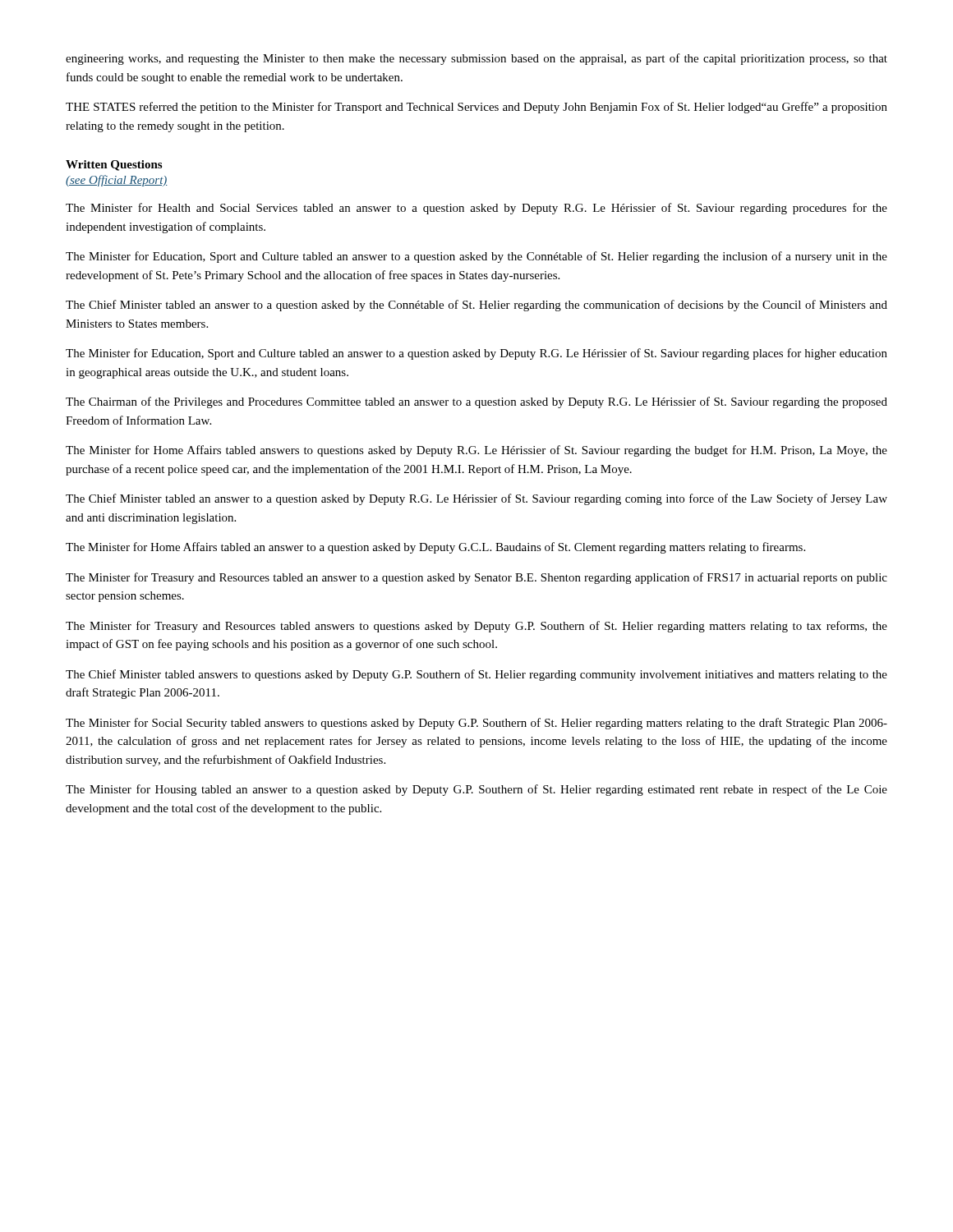Image resolution: width=953 pixels, height=1232 pixels.
Task: Click the passage that begins "The Minister for Social Security"
Action: point(476,741)
